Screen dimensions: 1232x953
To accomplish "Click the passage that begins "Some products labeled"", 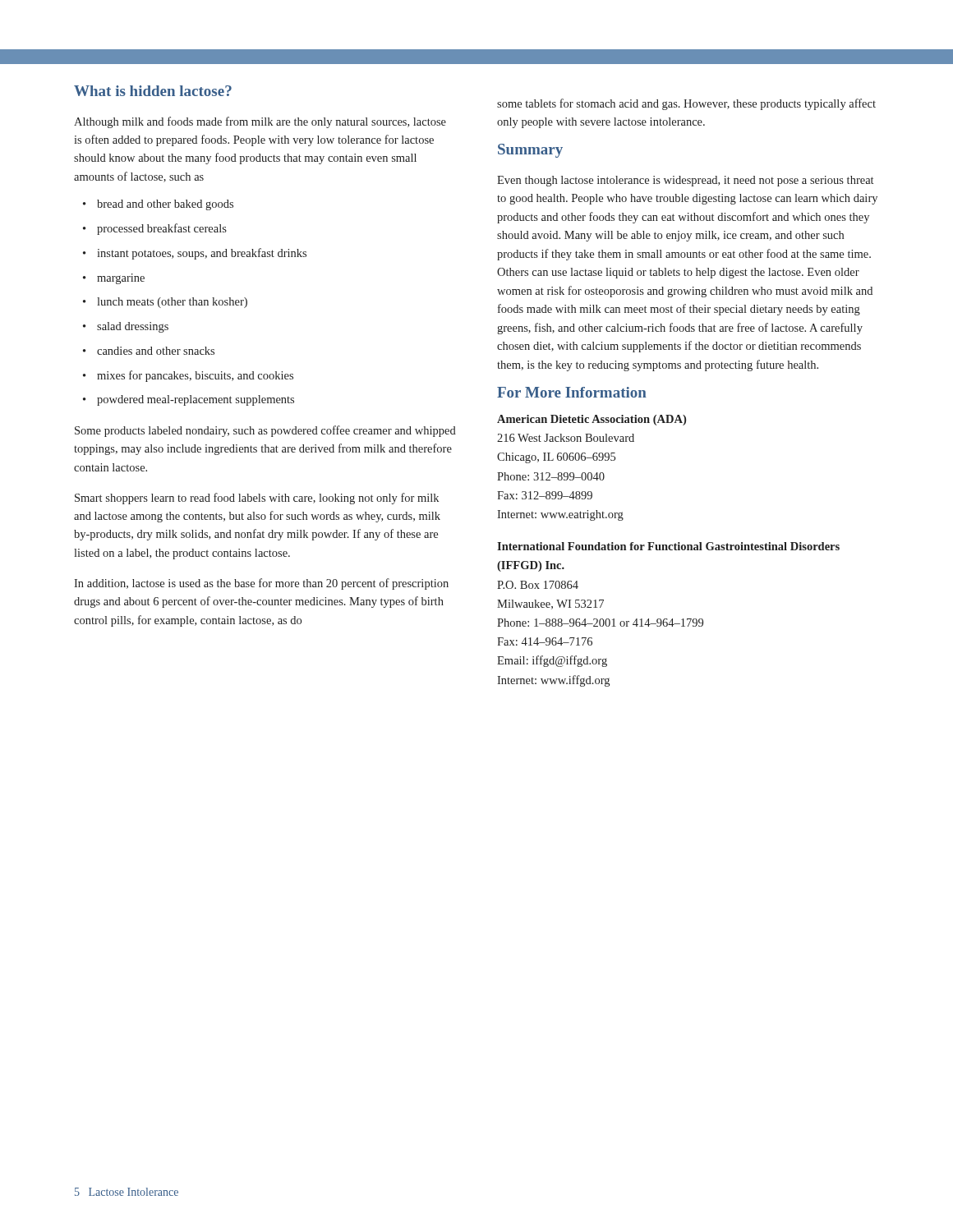I will coord(265,449).
